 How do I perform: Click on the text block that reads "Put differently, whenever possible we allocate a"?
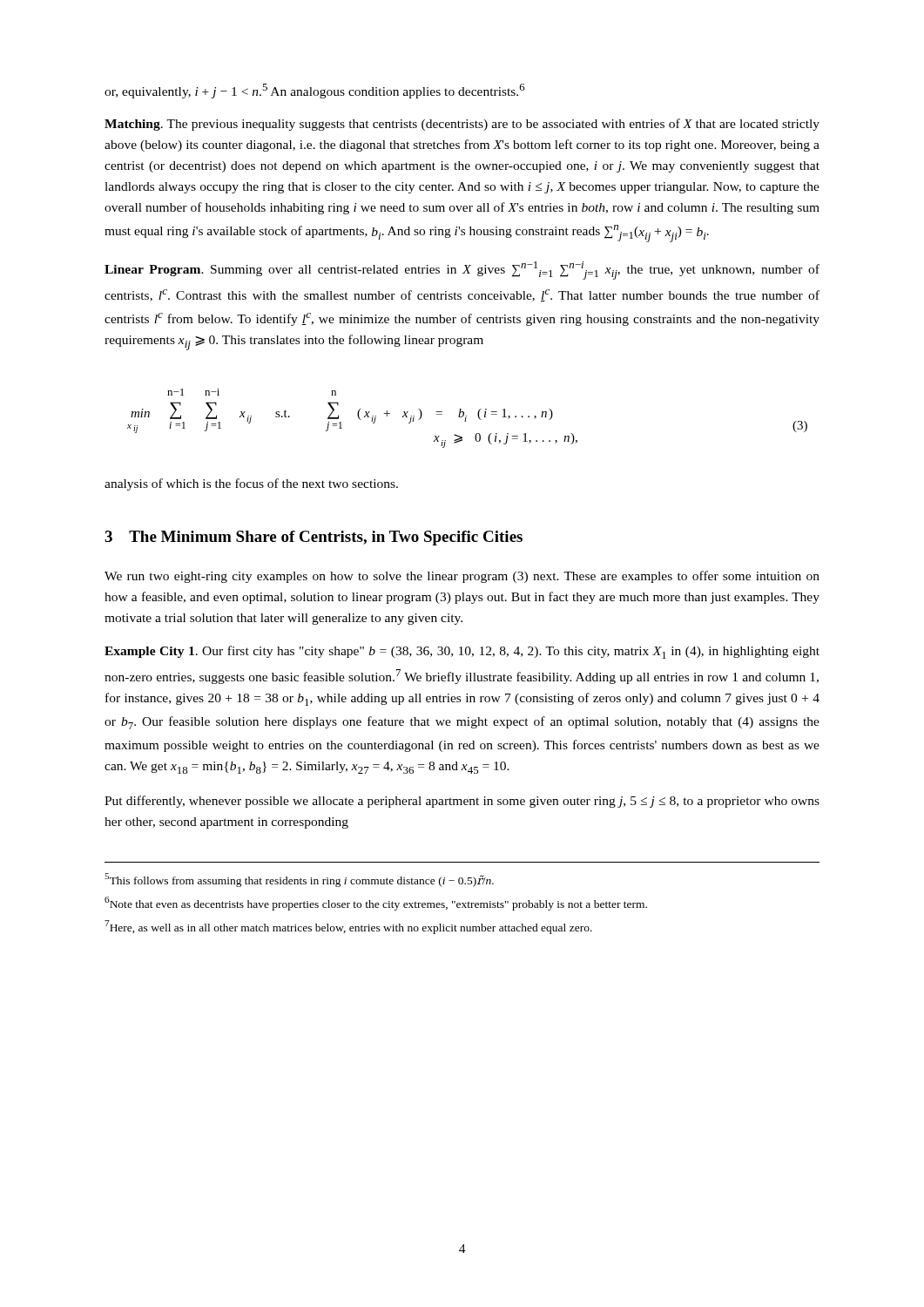click(462, 811)
